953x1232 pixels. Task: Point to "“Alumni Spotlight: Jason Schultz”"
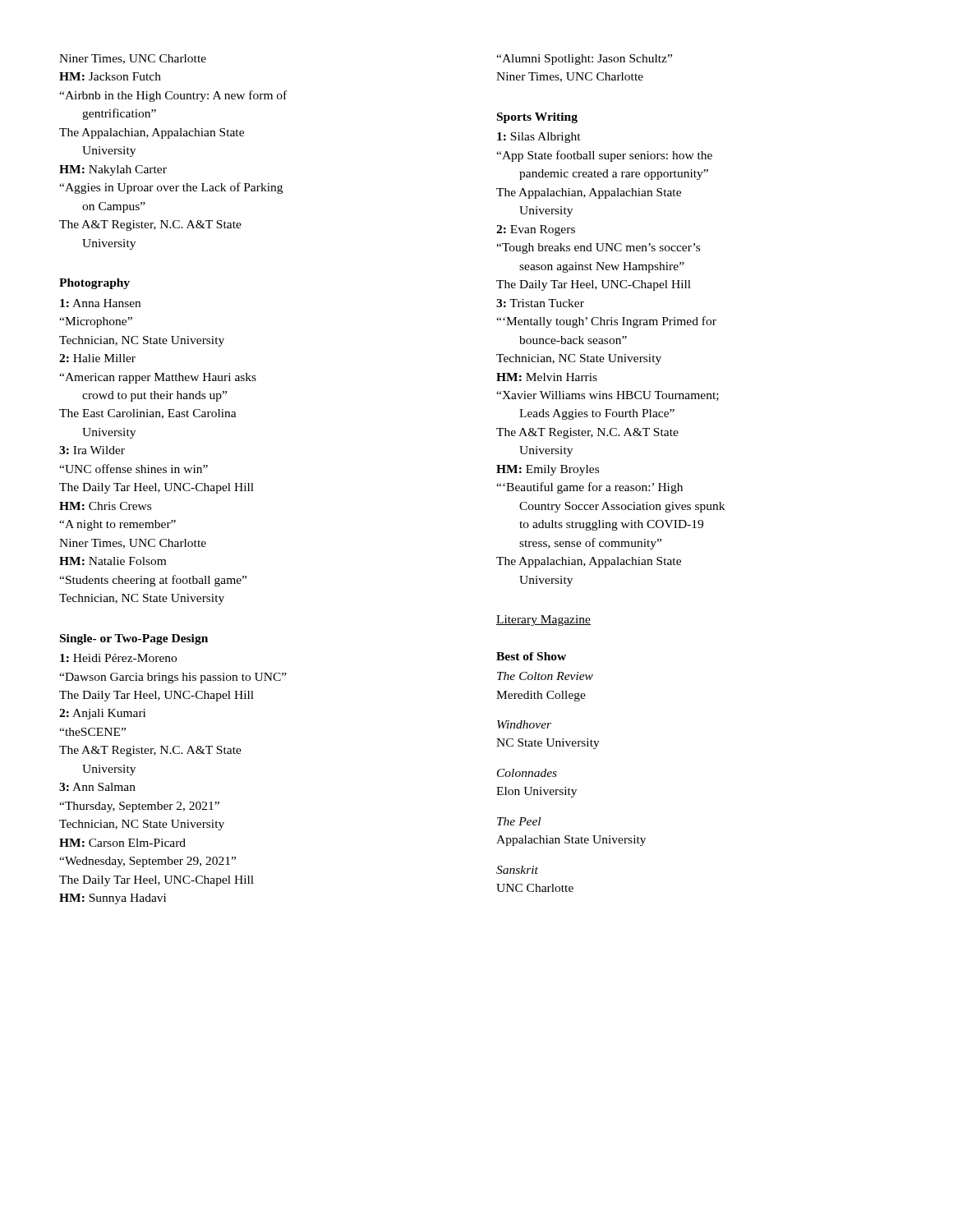click(x=584, y=58)
